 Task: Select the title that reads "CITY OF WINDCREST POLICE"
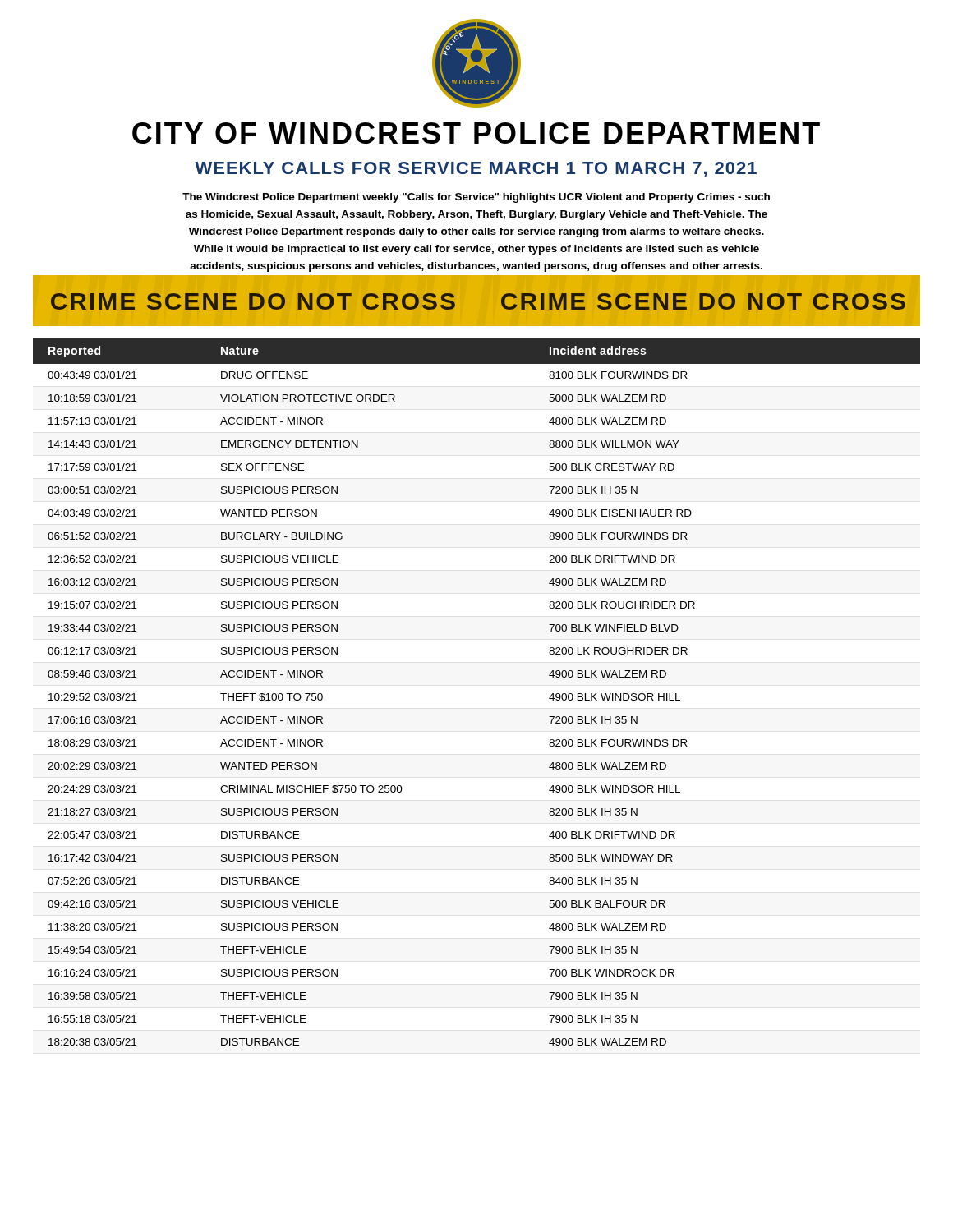tap(476, 133)
